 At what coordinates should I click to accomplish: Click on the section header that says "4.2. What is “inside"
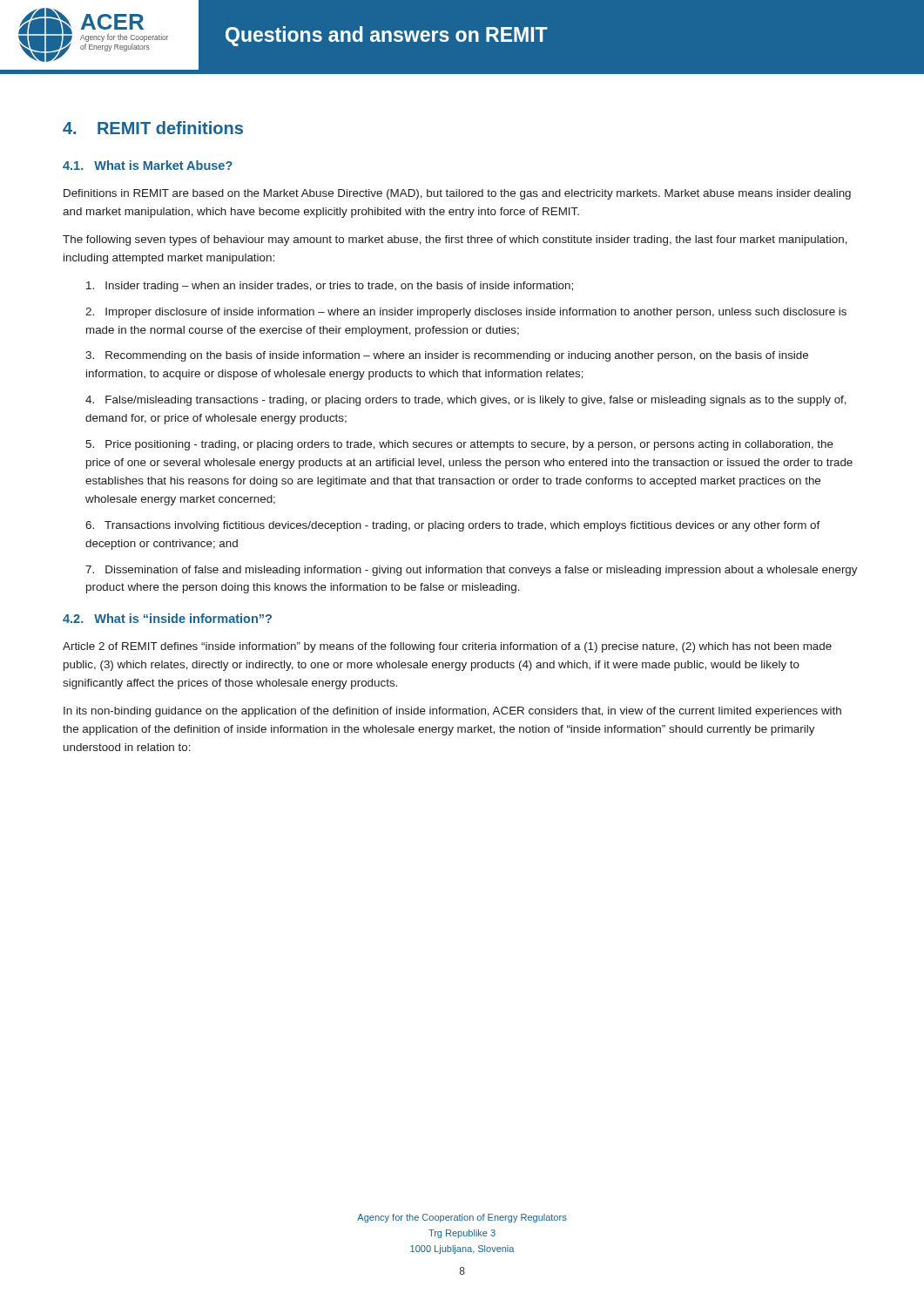point(168,619)
